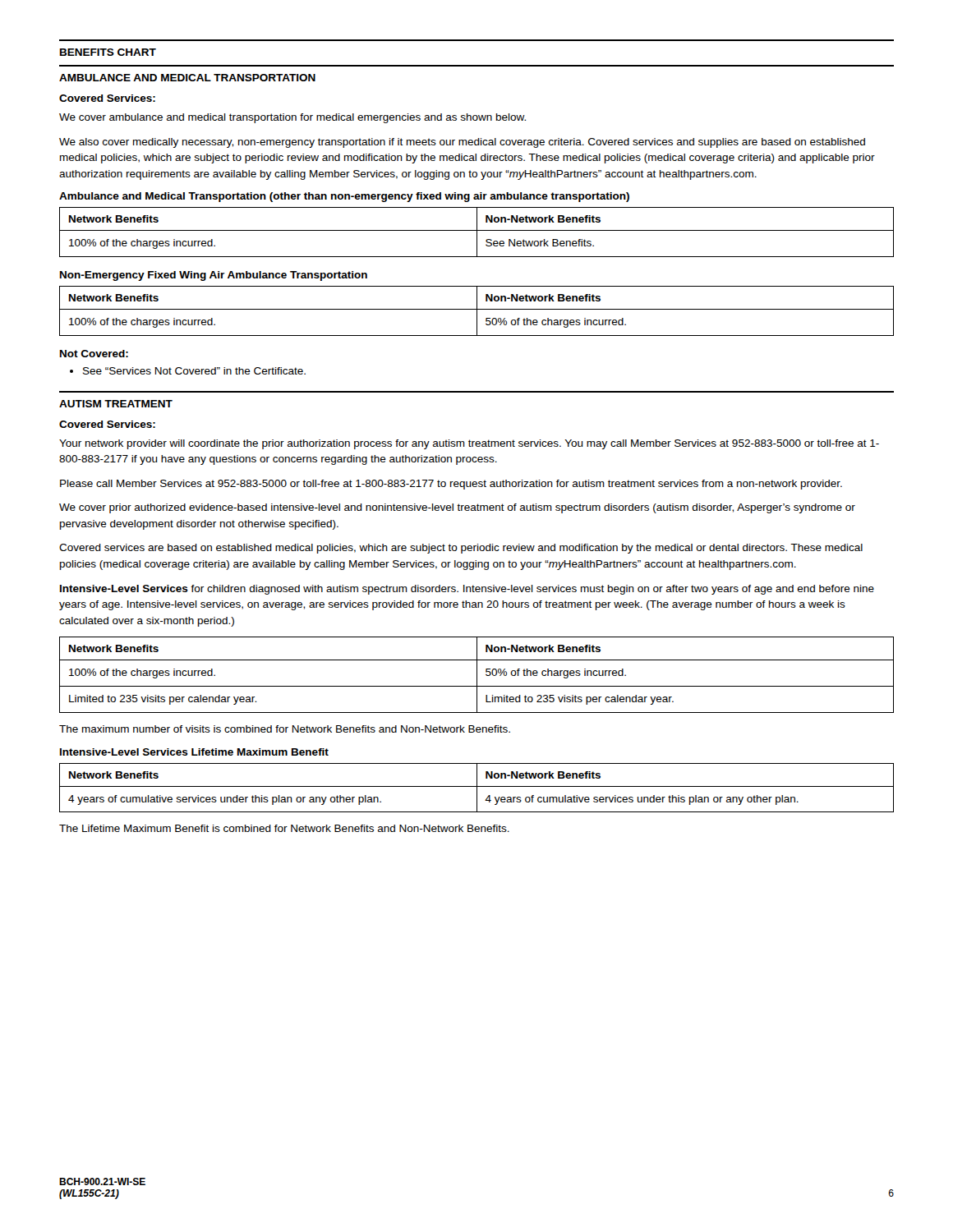Navigate to the passage starting "AUTISM TREATMENT"

point(476,400)
